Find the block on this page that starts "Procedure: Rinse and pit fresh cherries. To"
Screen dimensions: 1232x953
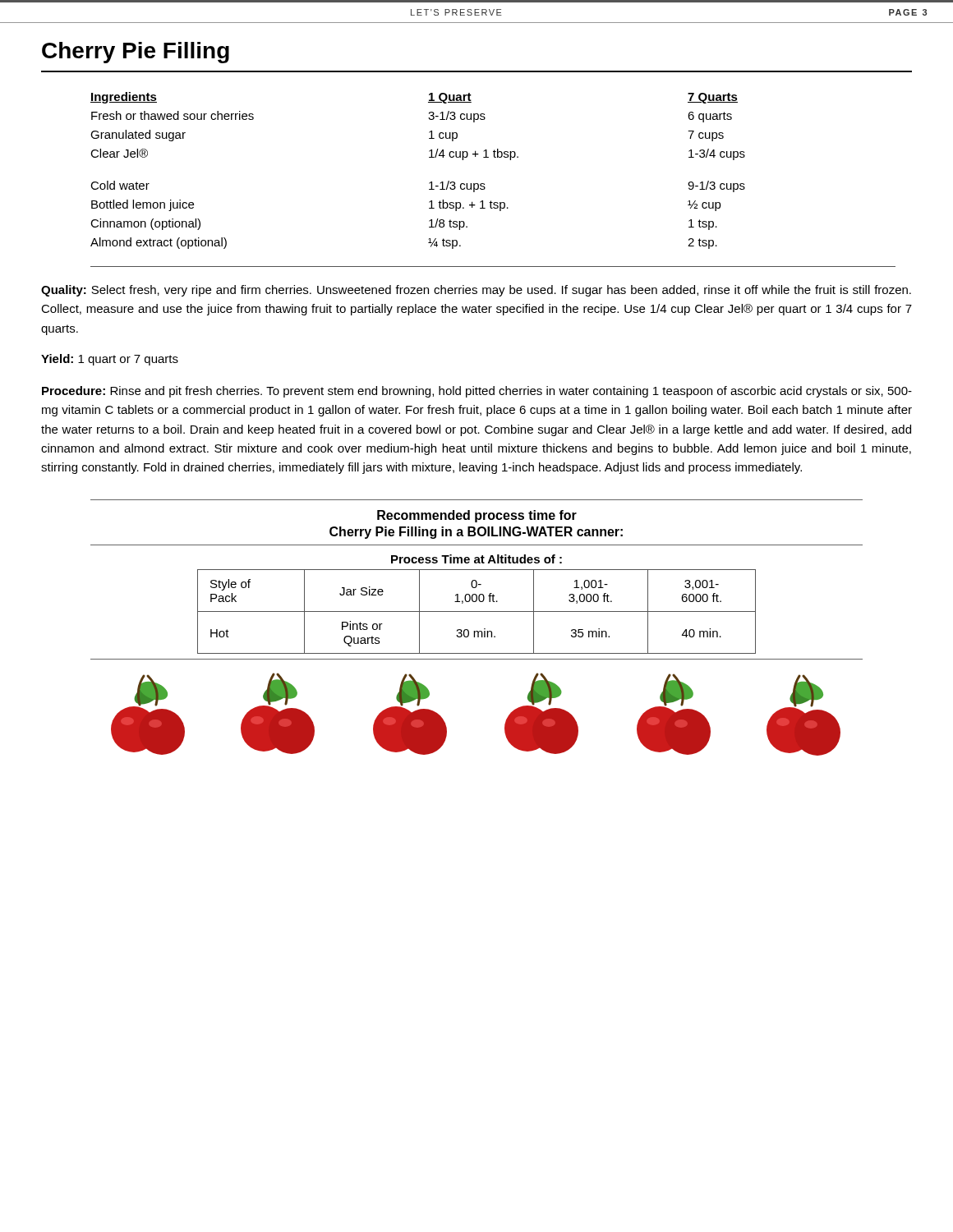pyautogui.click(x=476, y=429)
